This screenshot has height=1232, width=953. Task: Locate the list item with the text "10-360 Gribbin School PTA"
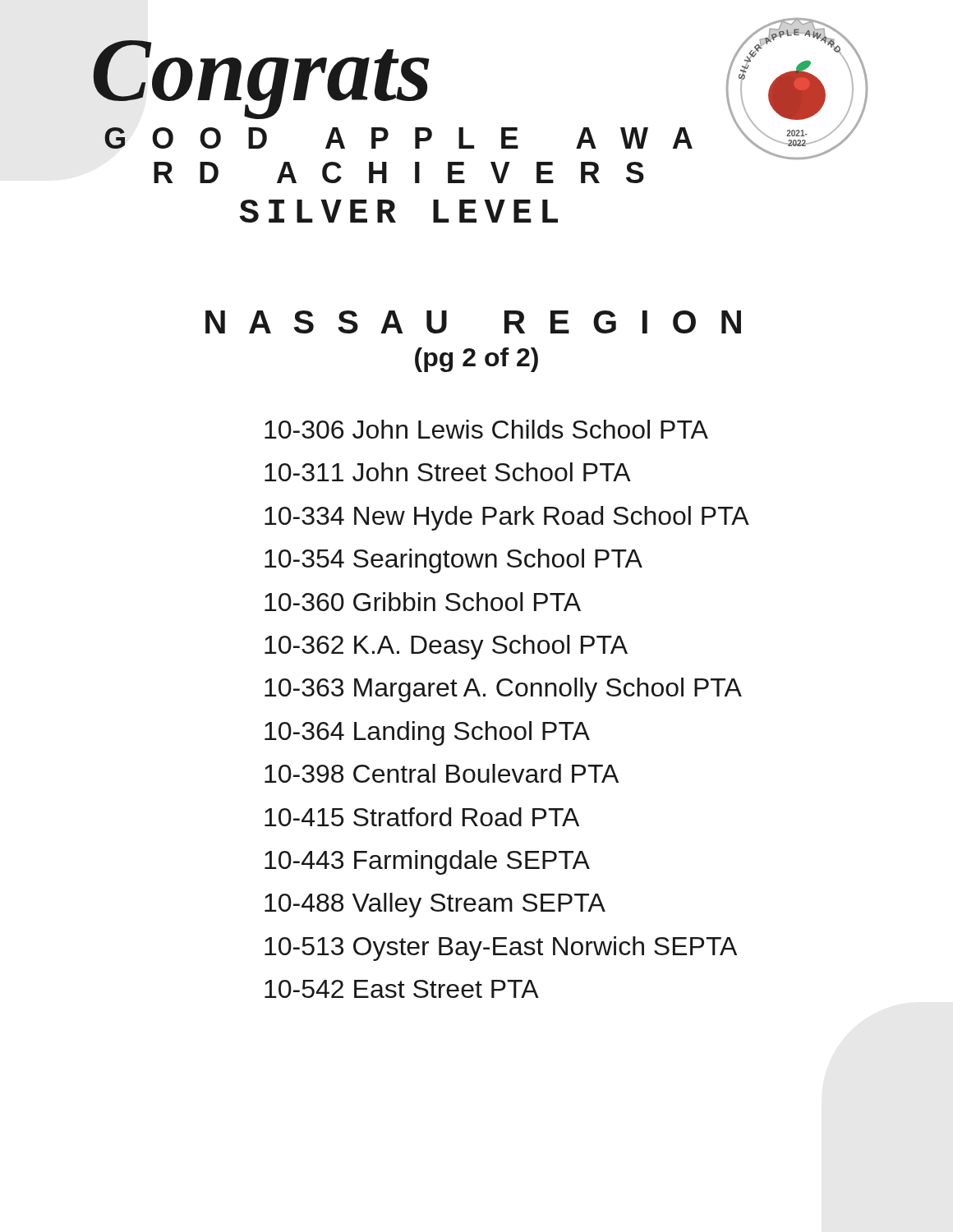[422, 602]
